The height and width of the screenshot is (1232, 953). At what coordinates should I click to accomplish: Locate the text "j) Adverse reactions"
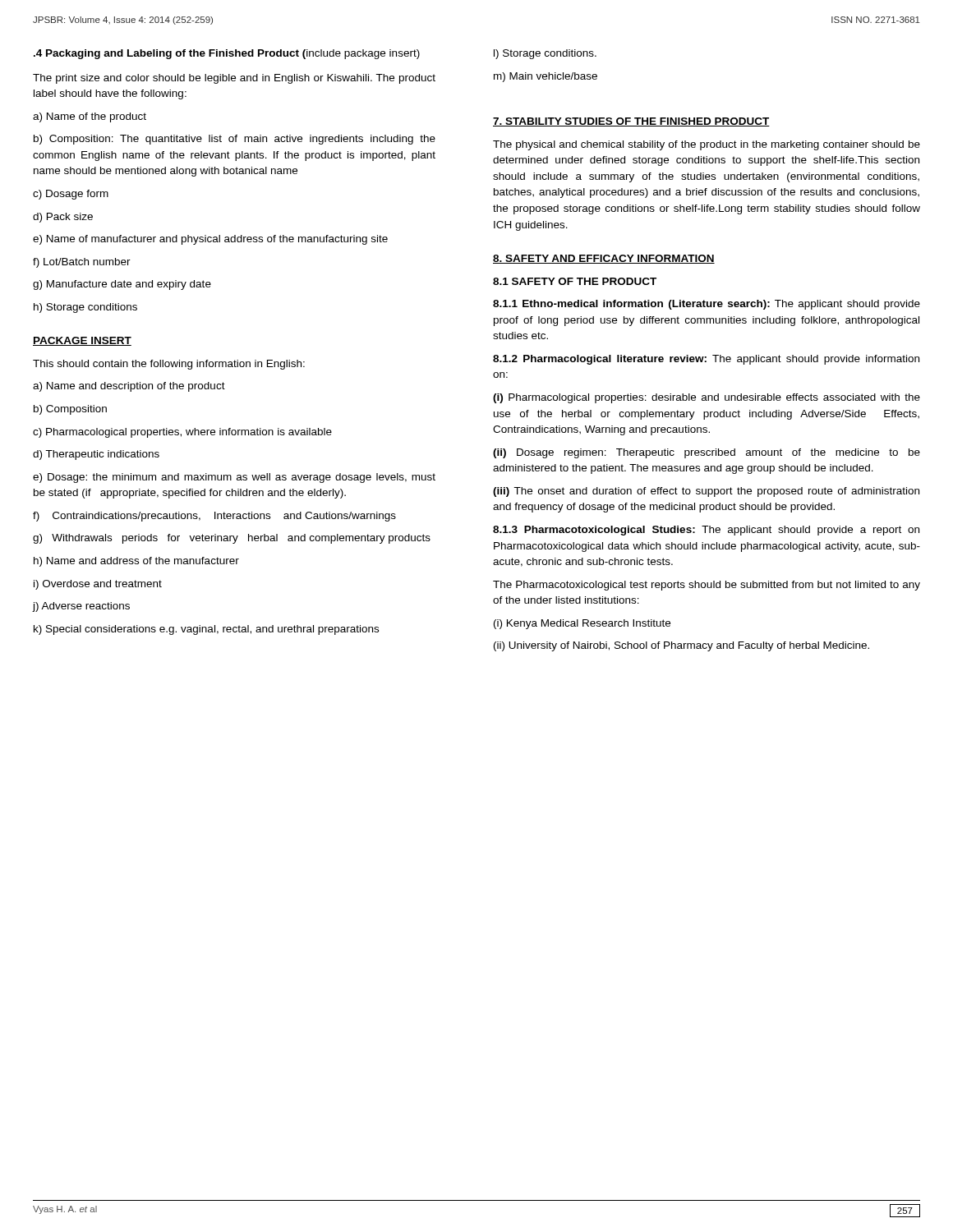pyautogui.click(x=82, y=606)
